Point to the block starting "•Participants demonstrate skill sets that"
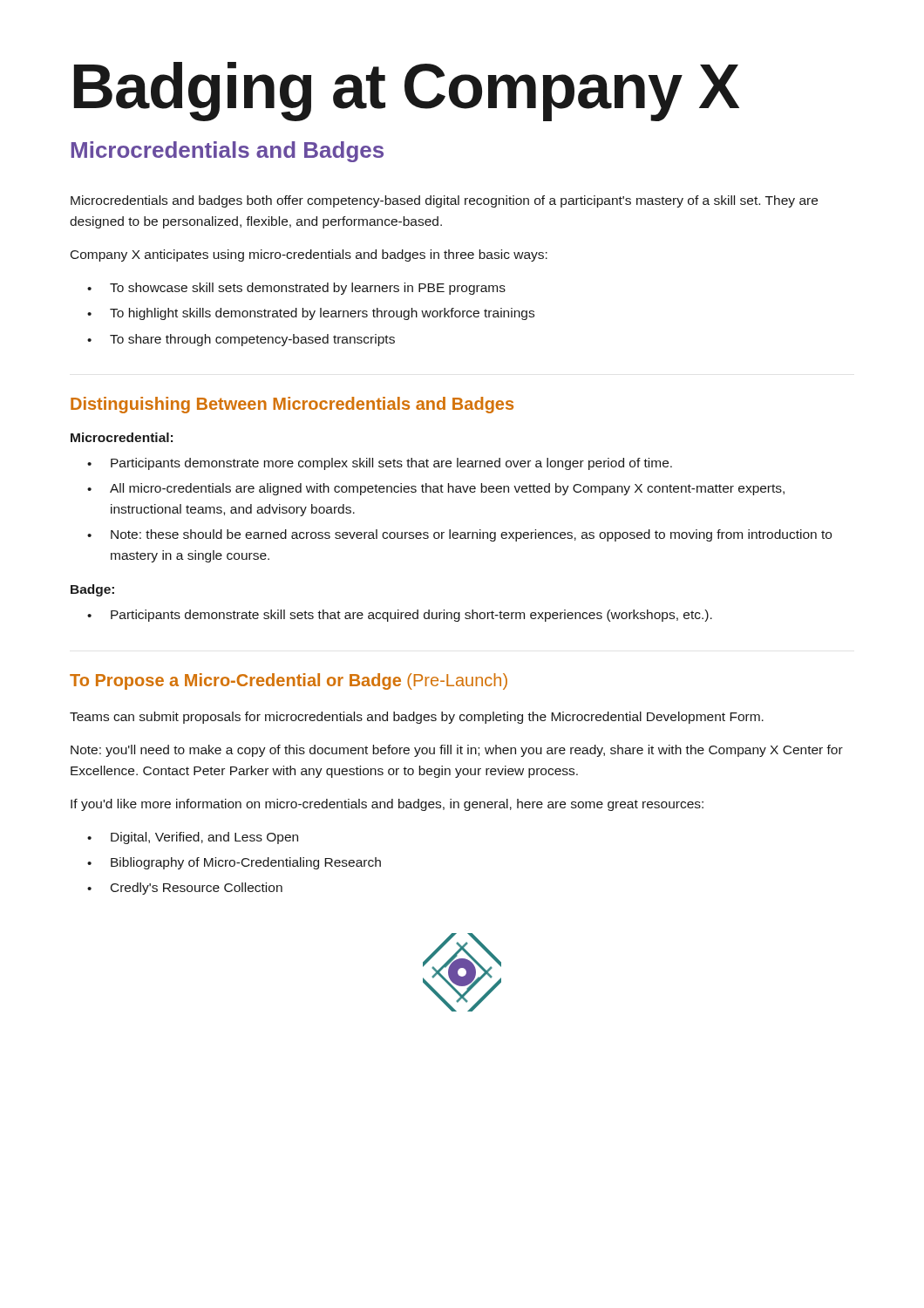 [x=400, y=615]
